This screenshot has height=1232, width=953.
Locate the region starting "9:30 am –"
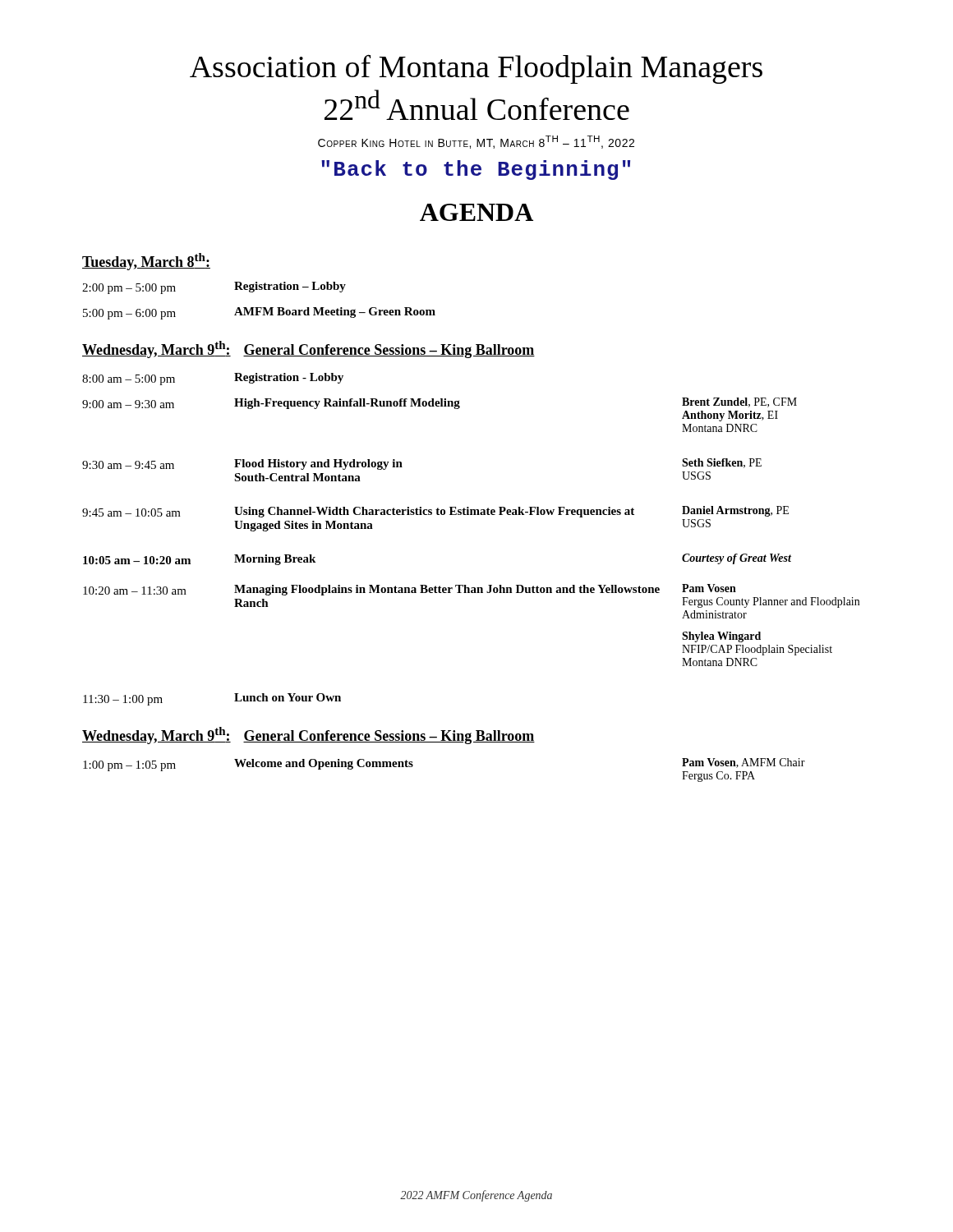138,465
